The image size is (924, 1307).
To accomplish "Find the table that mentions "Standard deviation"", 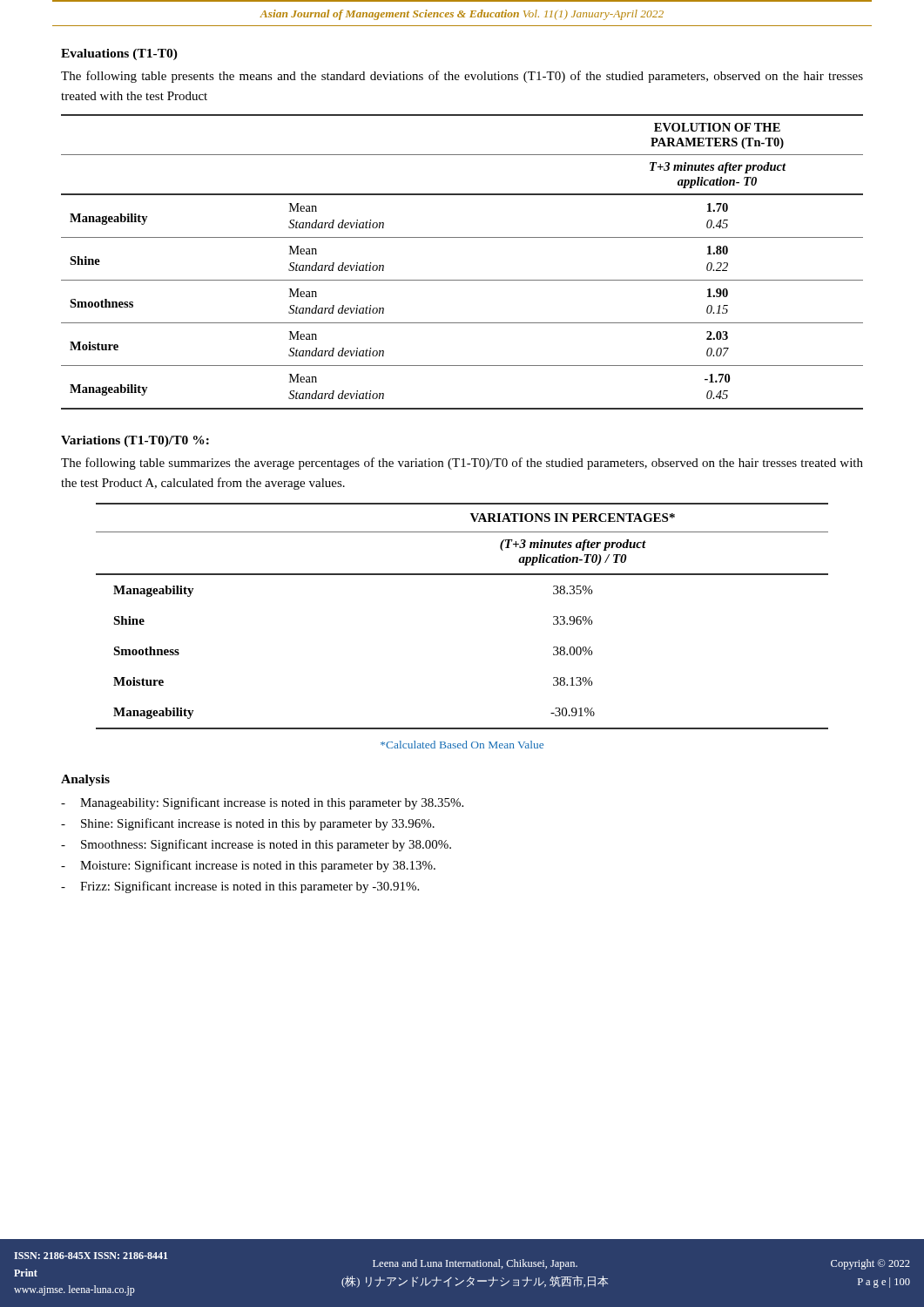I will [x=462, y=262].
